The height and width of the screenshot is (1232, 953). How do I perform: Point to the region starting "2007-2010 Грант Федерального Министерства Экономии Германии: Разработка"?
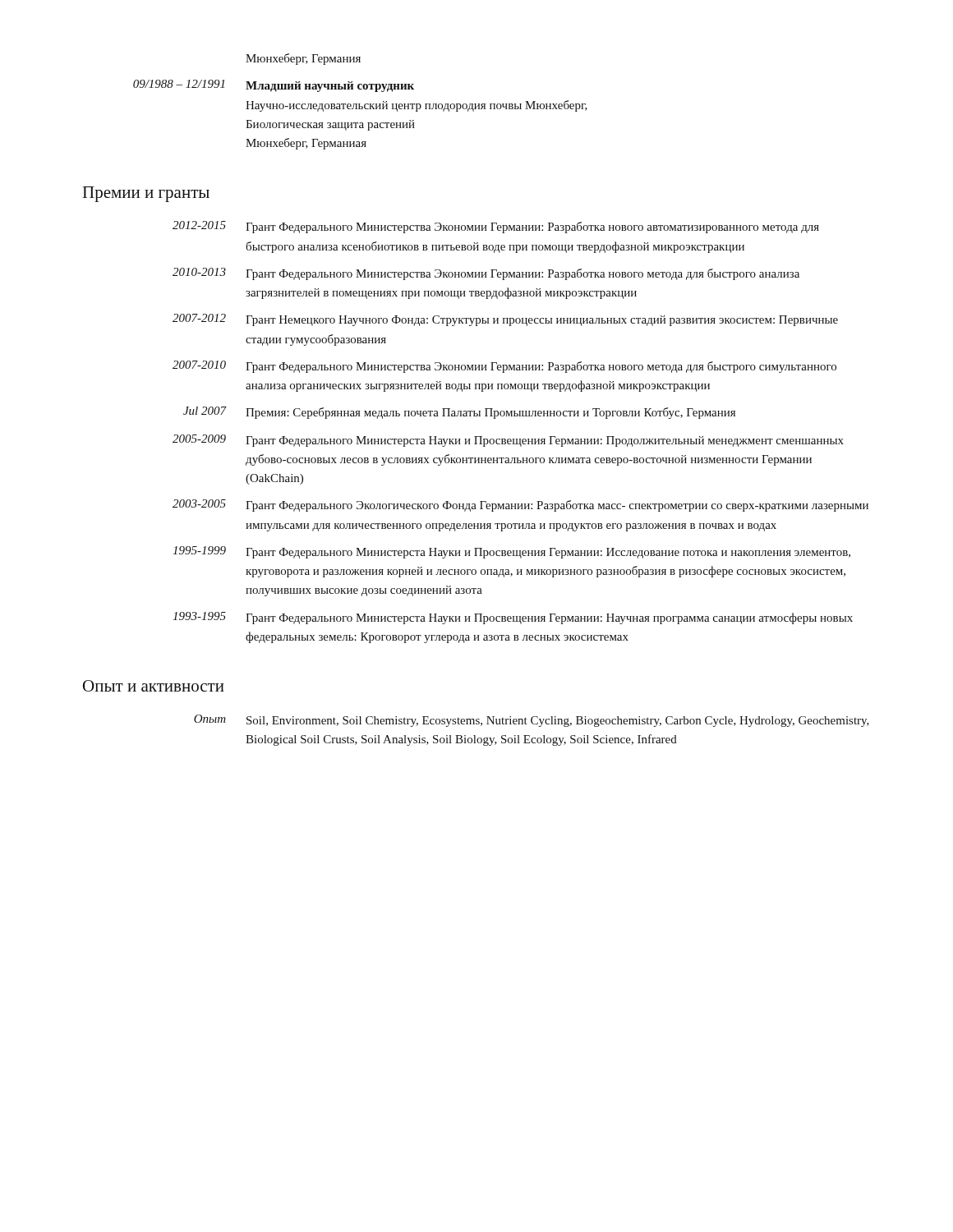(476, 376)
